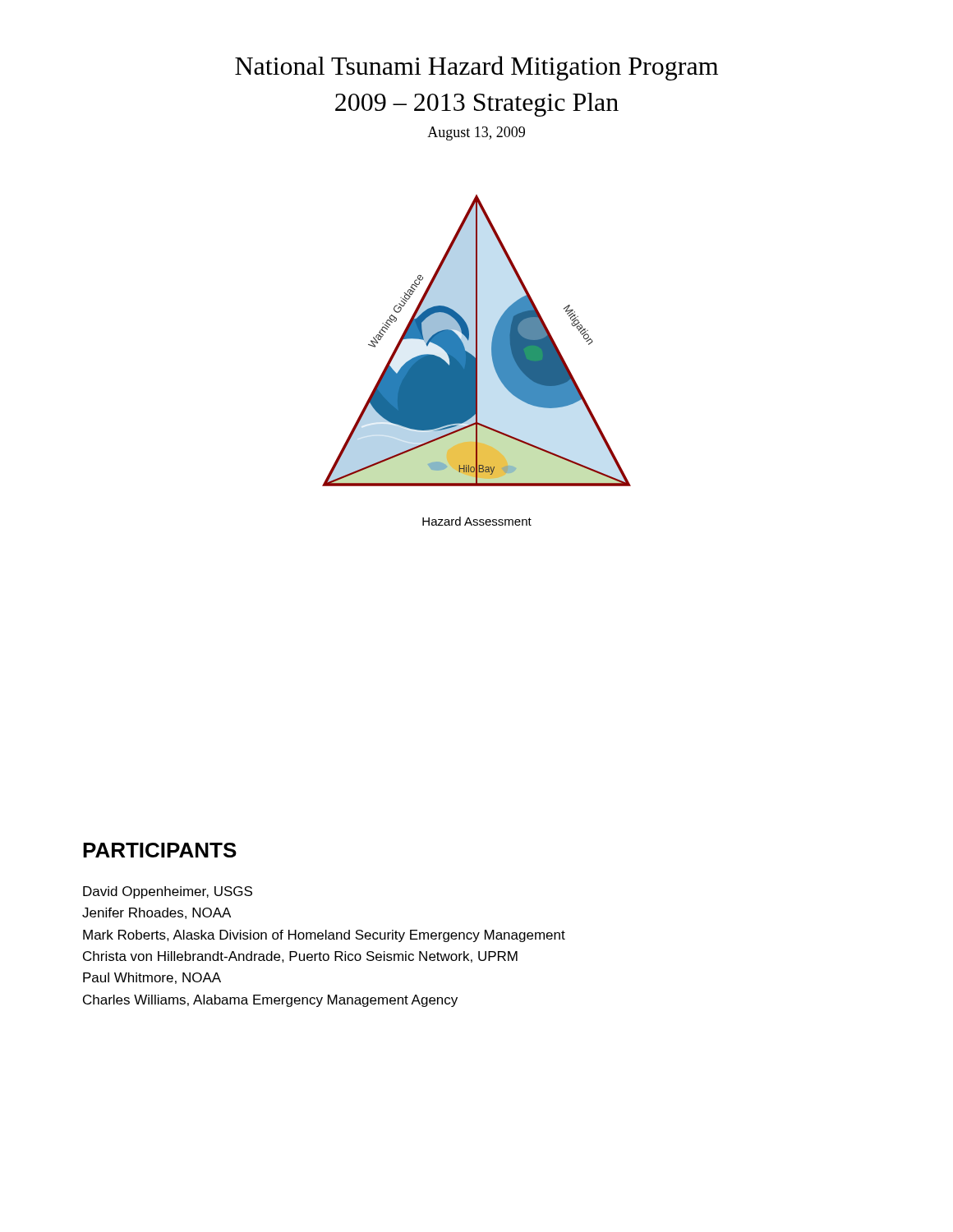Locate the illustration
The image size is (953, 1232).
[476, 359]
